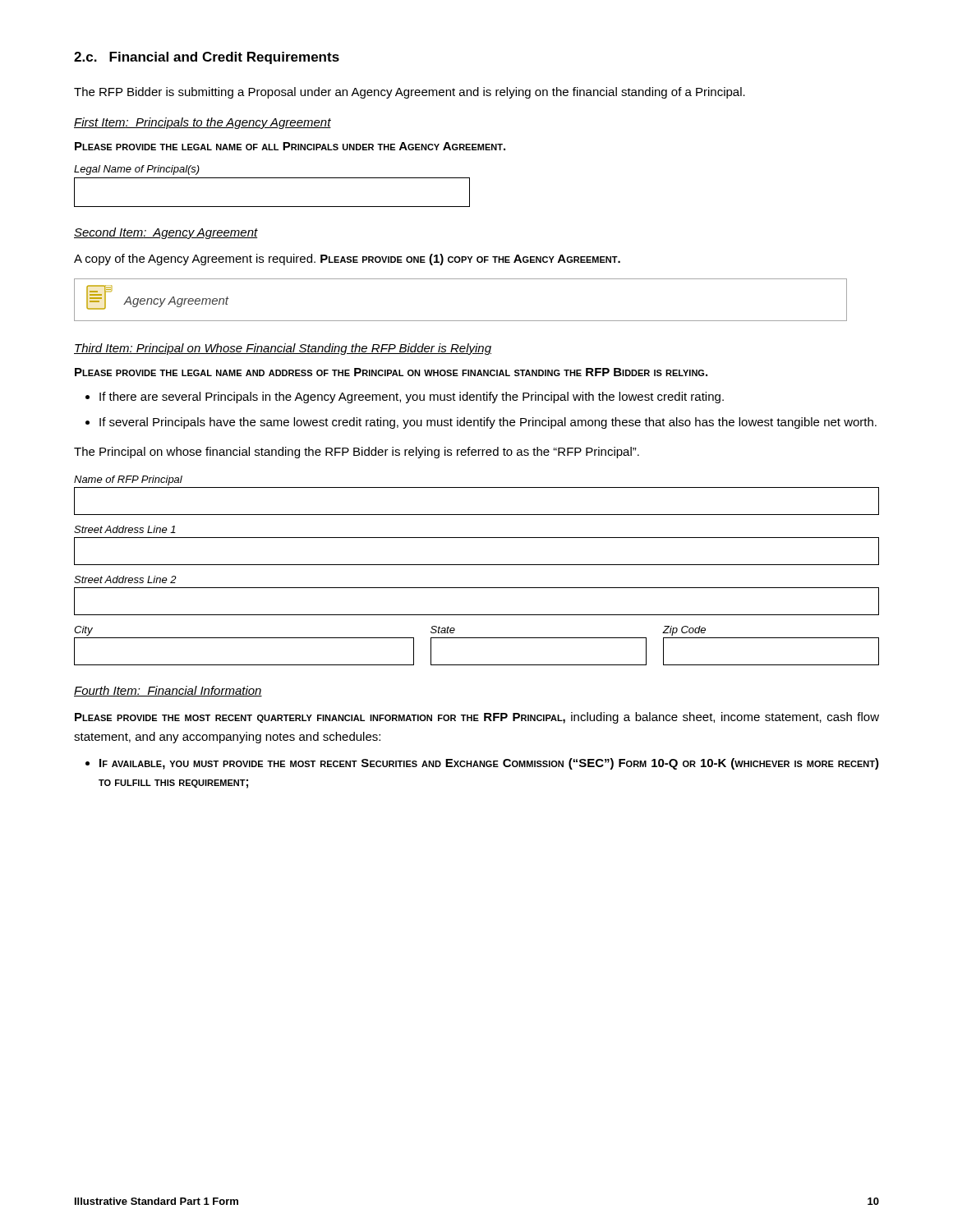This screenshot has width=953, height=1232.
Task: Locate the region starting "Second Item: Agency Agreement"
Action: click(166, 232)
